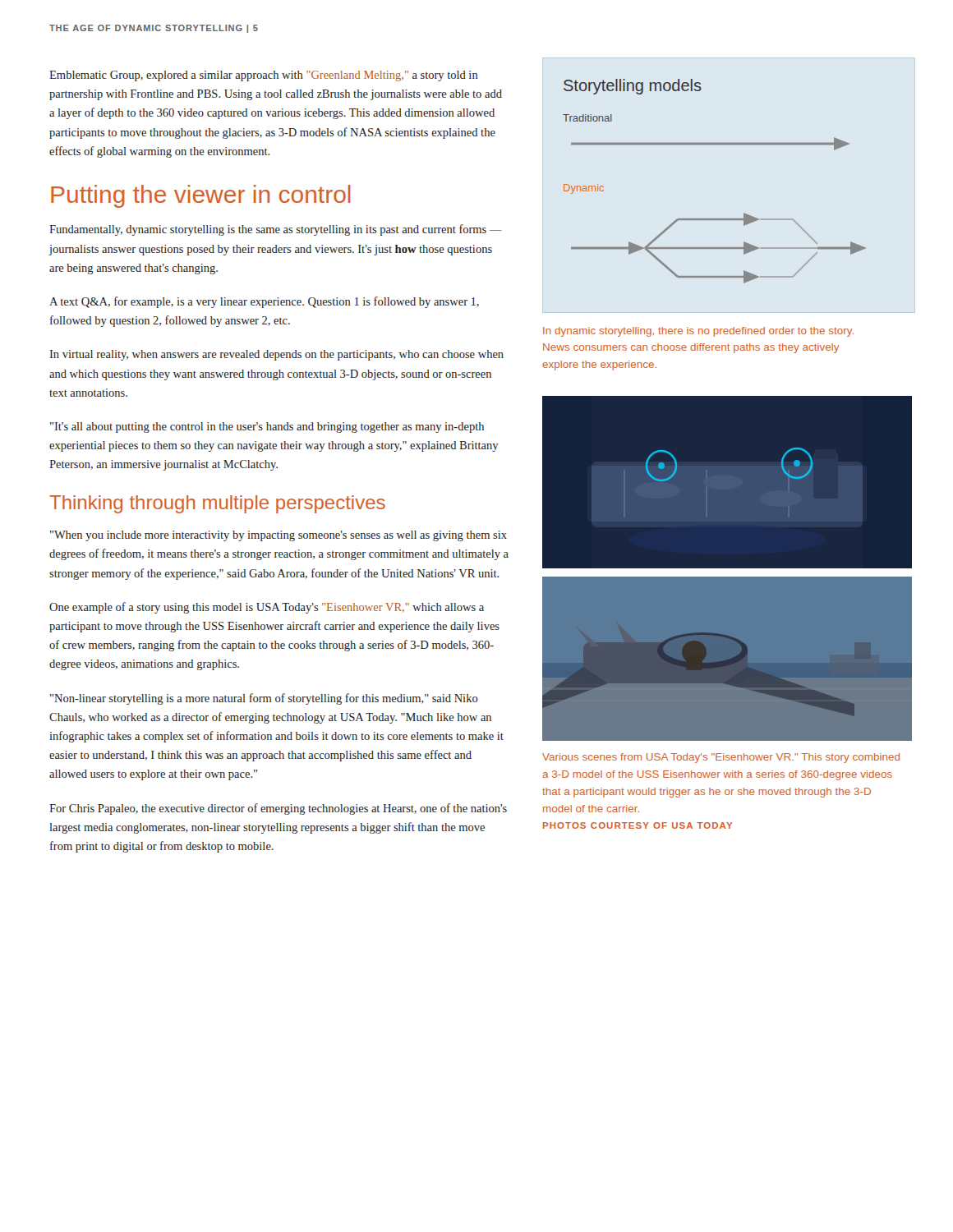Locate the caption that opens with "Various scenes from USA Today's "Eisenhower"

721,791
